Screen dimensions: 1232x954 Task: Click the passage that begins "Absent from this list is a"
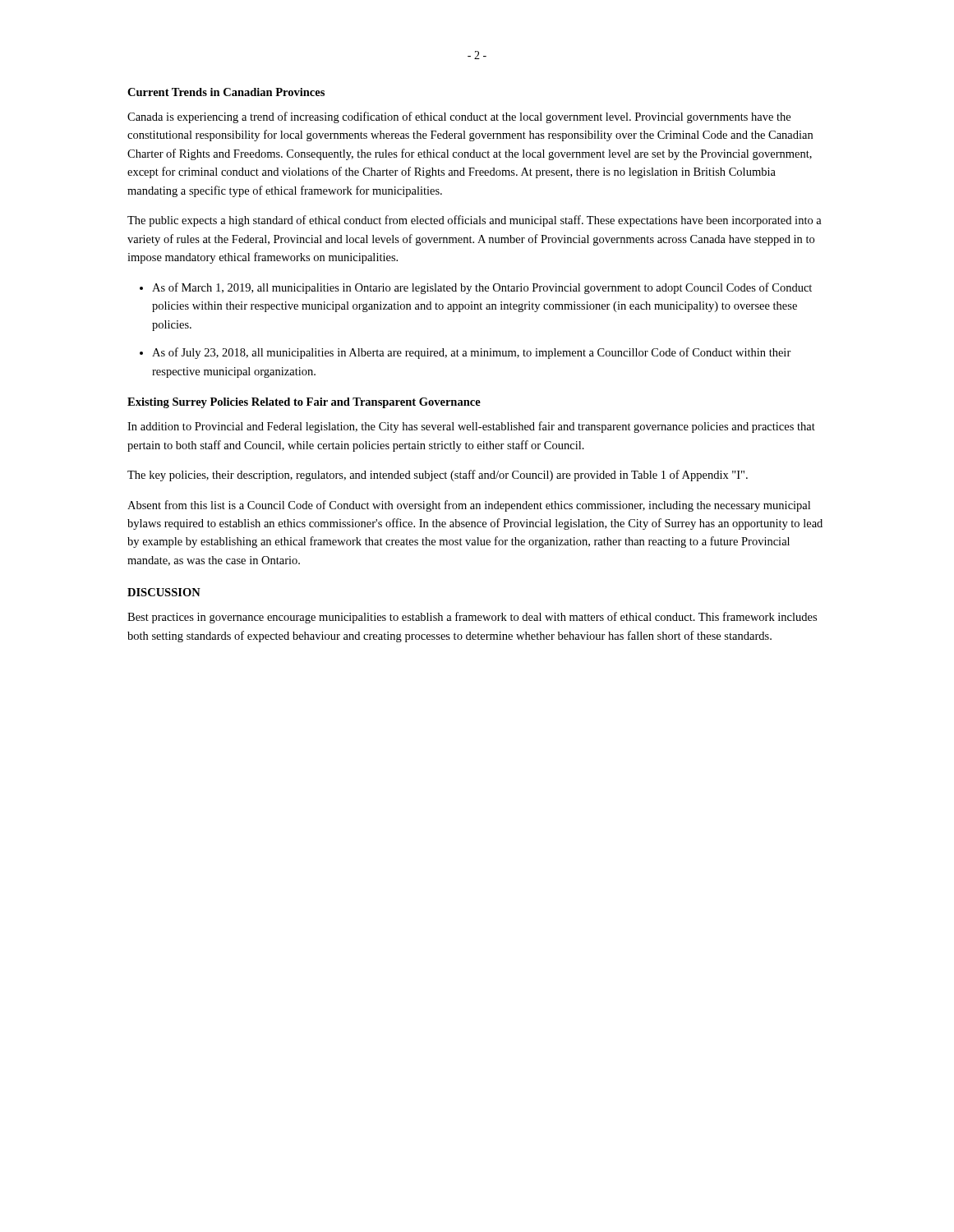475,532
